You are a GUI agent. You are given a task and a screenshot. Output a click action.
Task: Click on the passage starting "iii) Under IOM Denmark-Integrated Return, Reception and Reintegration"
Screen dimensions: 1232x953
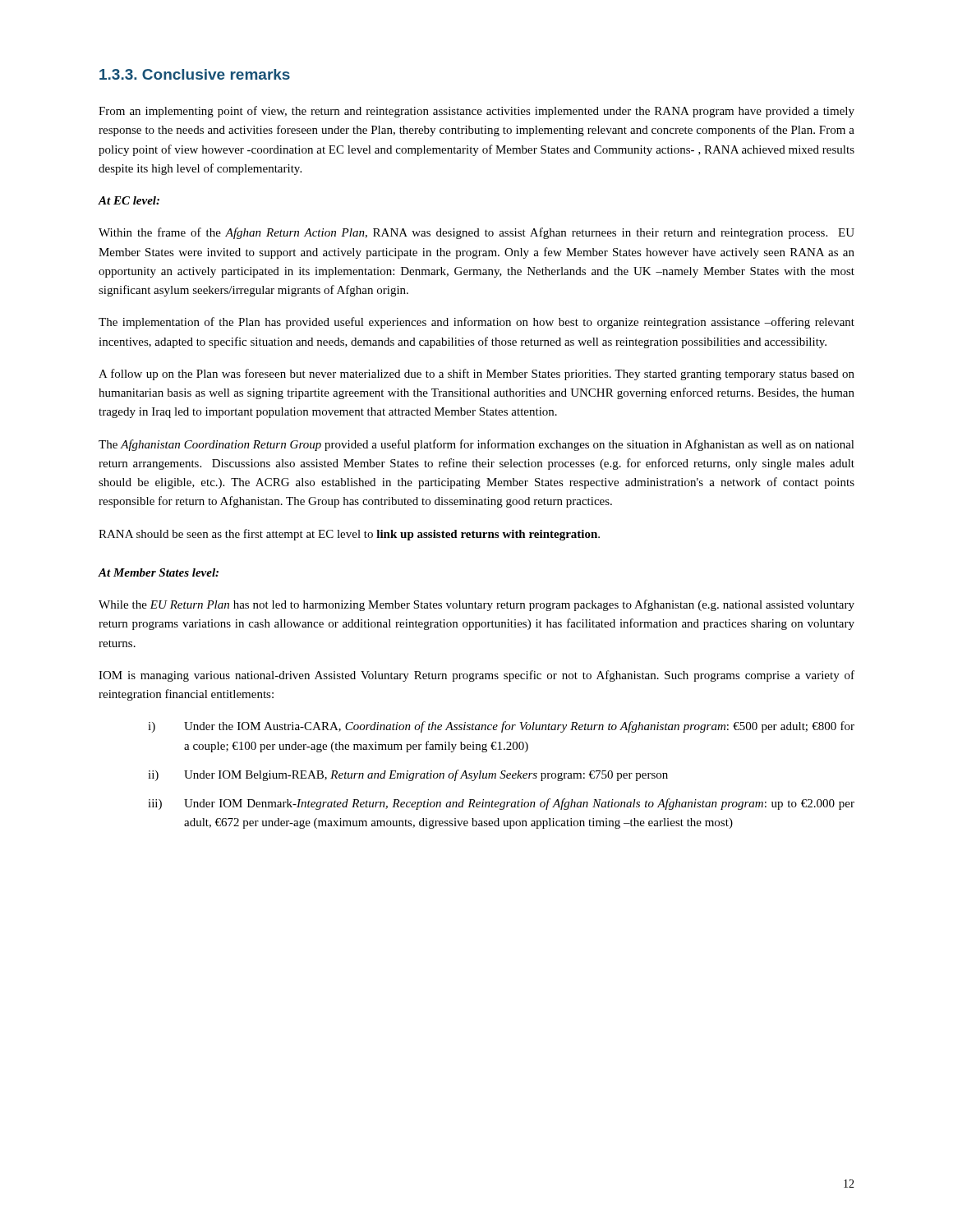click(x=501, y=813)
